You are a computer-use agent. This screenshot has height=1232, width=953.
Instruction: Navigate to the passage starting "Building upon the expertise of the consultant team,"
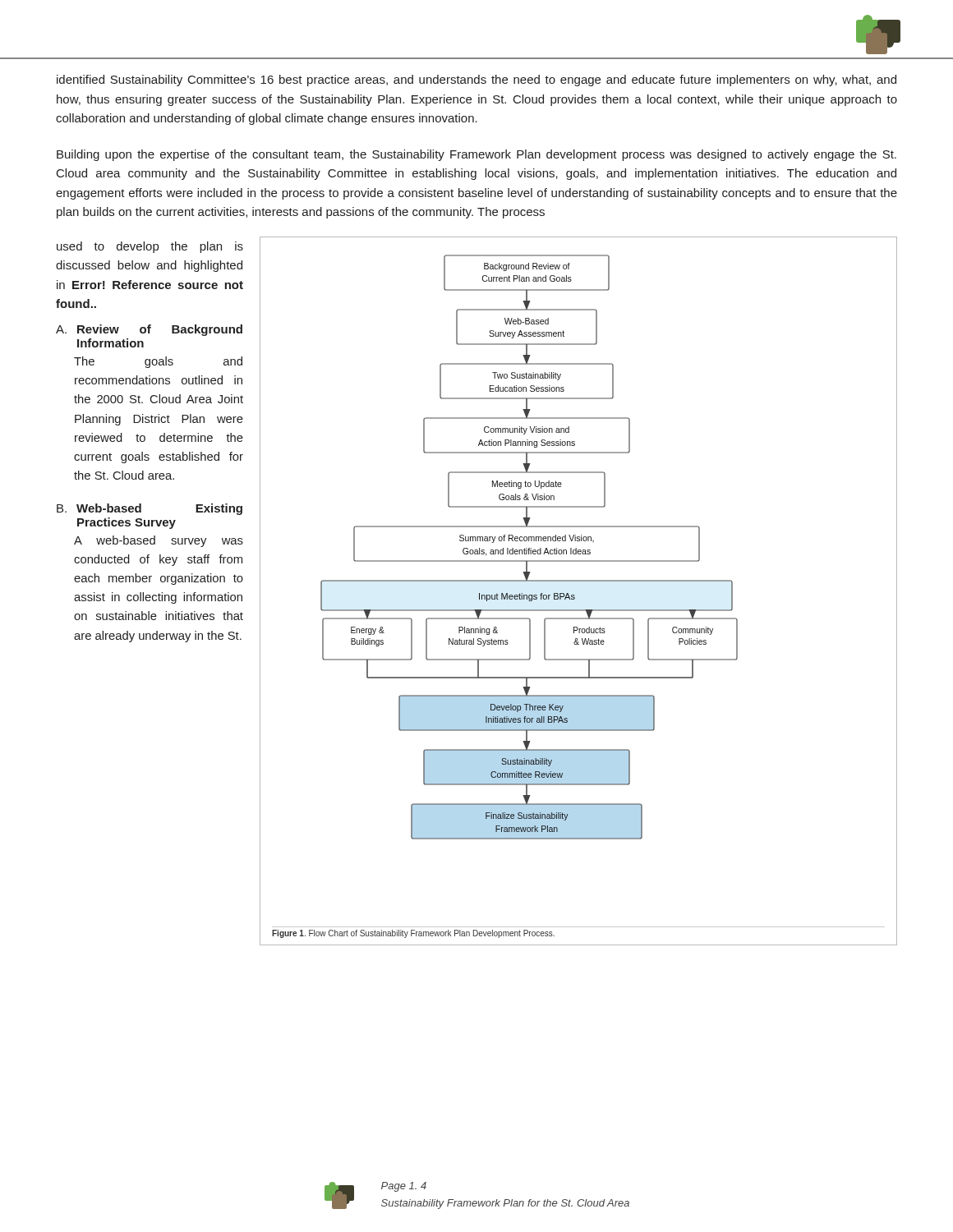476,183
